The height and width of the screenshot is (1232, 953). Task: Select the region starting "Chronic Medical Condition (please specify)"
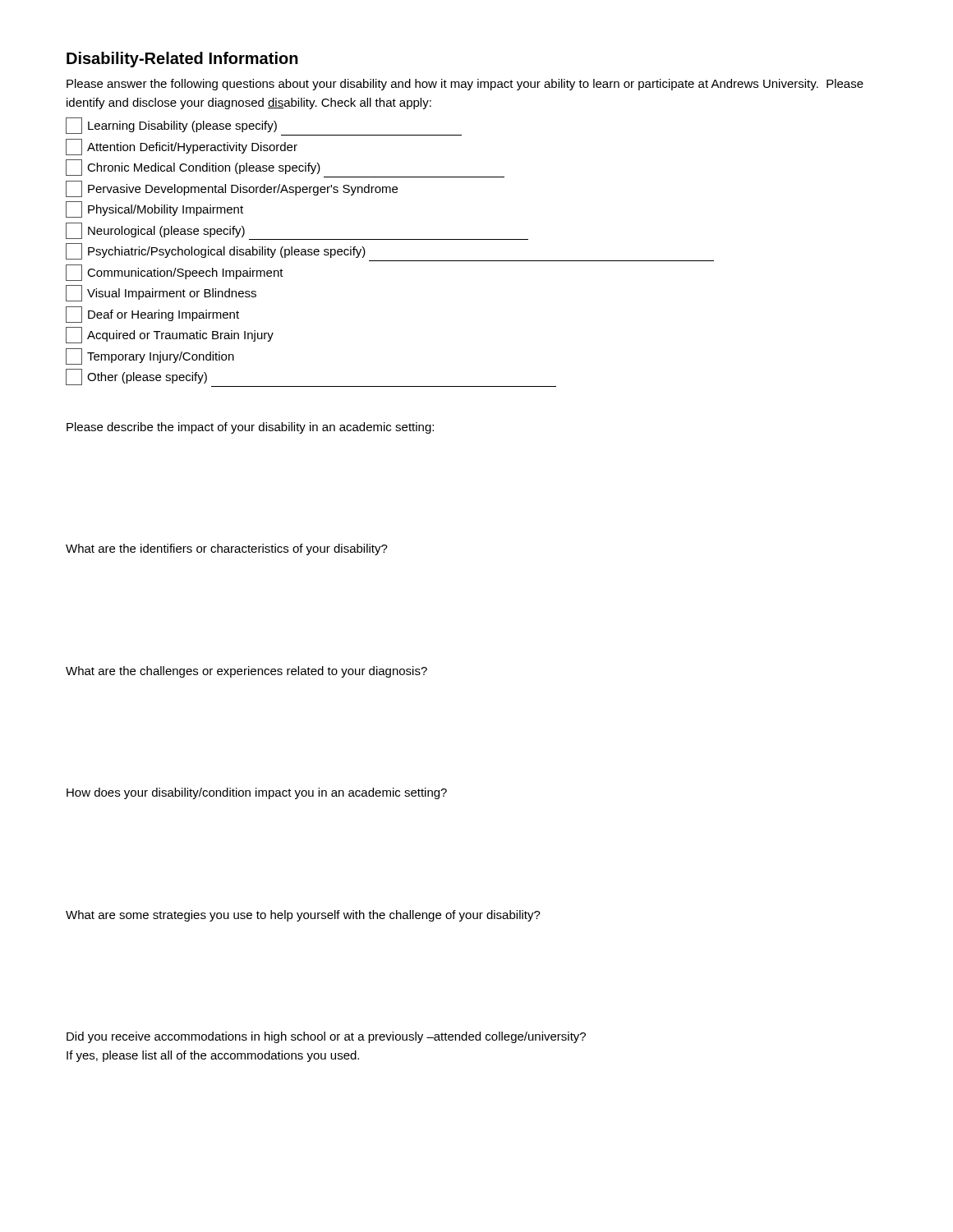285,168
